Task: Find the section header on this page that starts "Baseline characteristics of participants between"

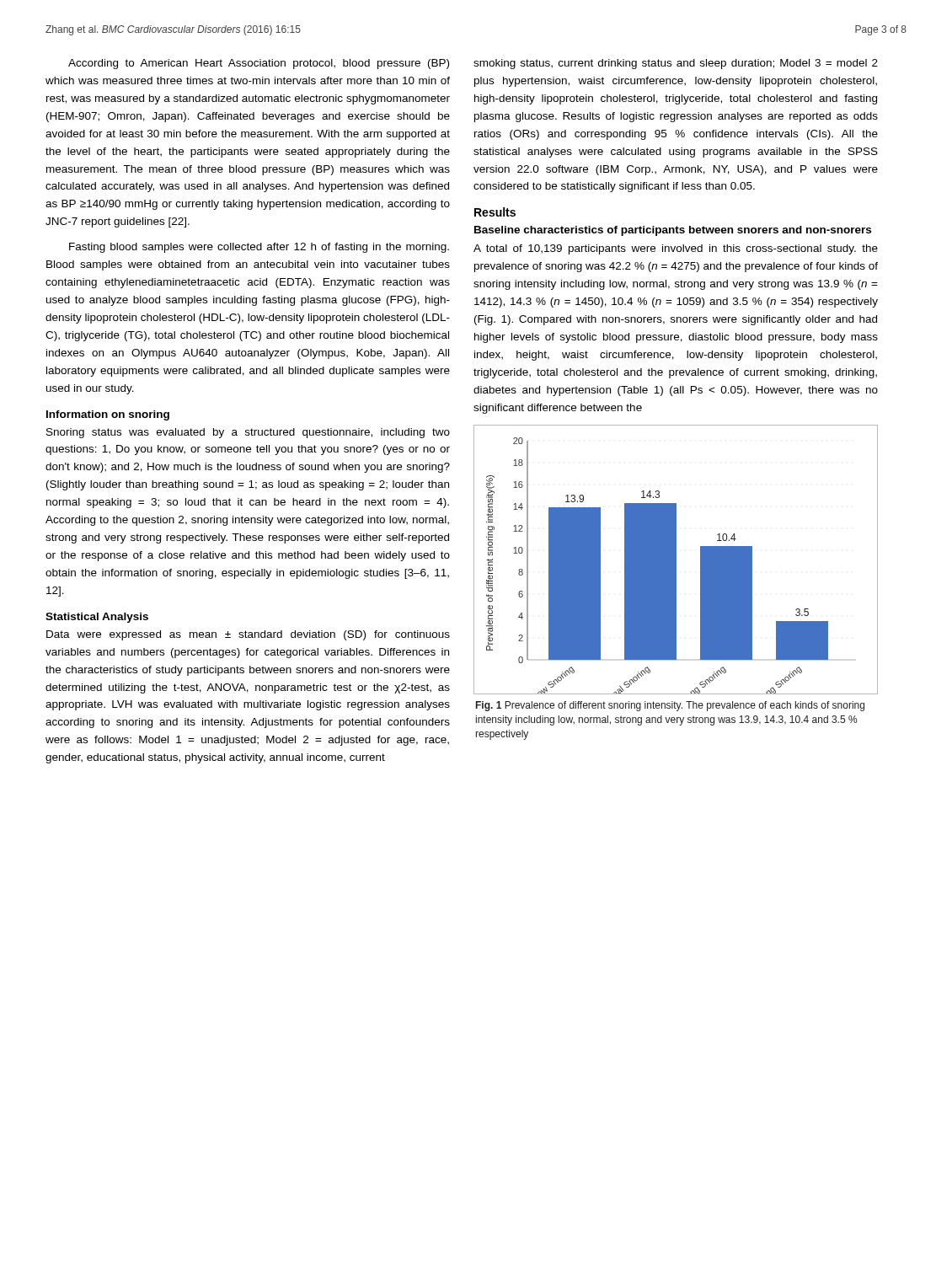Action: click(673, 230)
